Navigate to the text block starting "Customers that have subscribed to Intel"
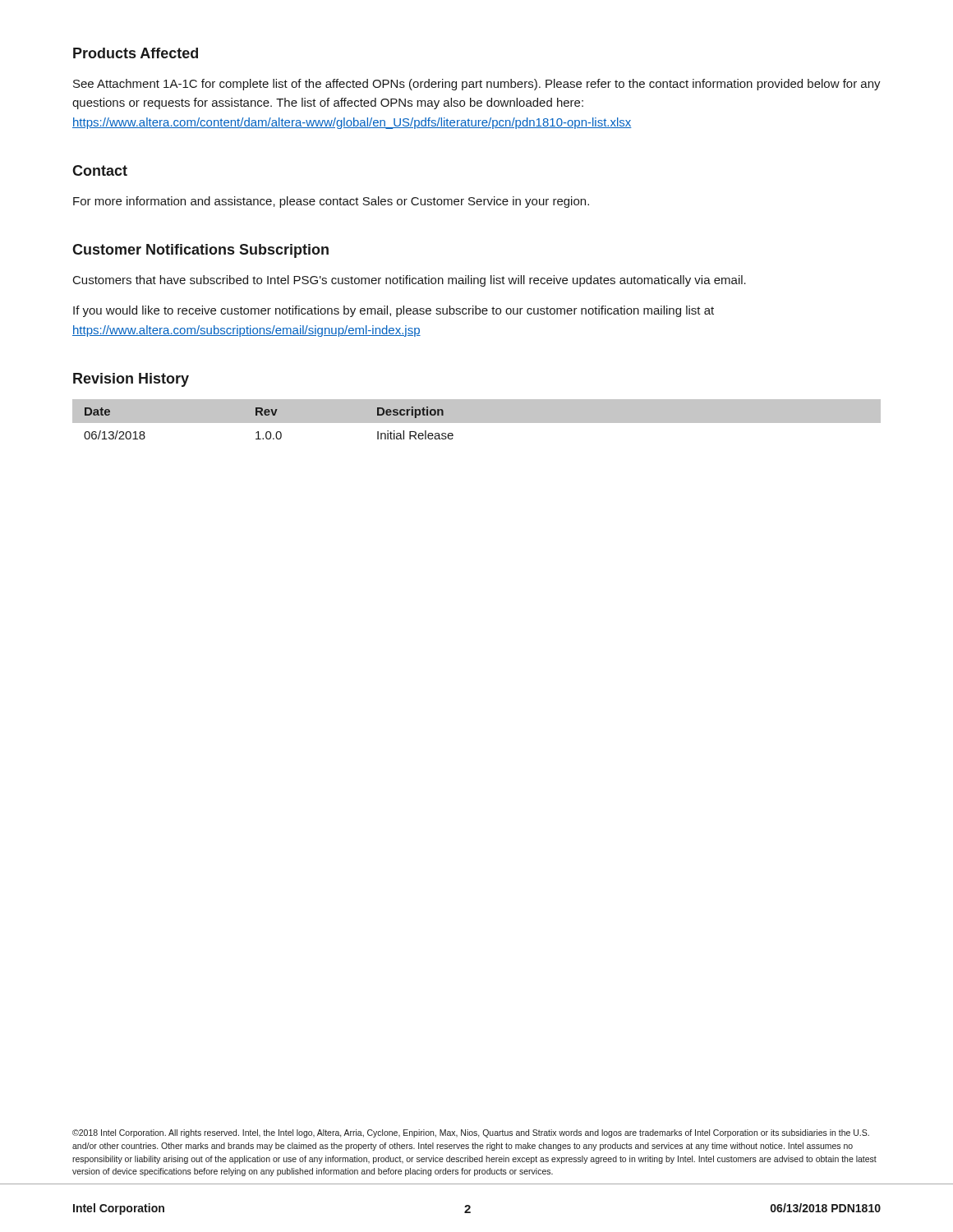Image resolution: width=953 pixels, height=1232 pixels. point(476,280)
